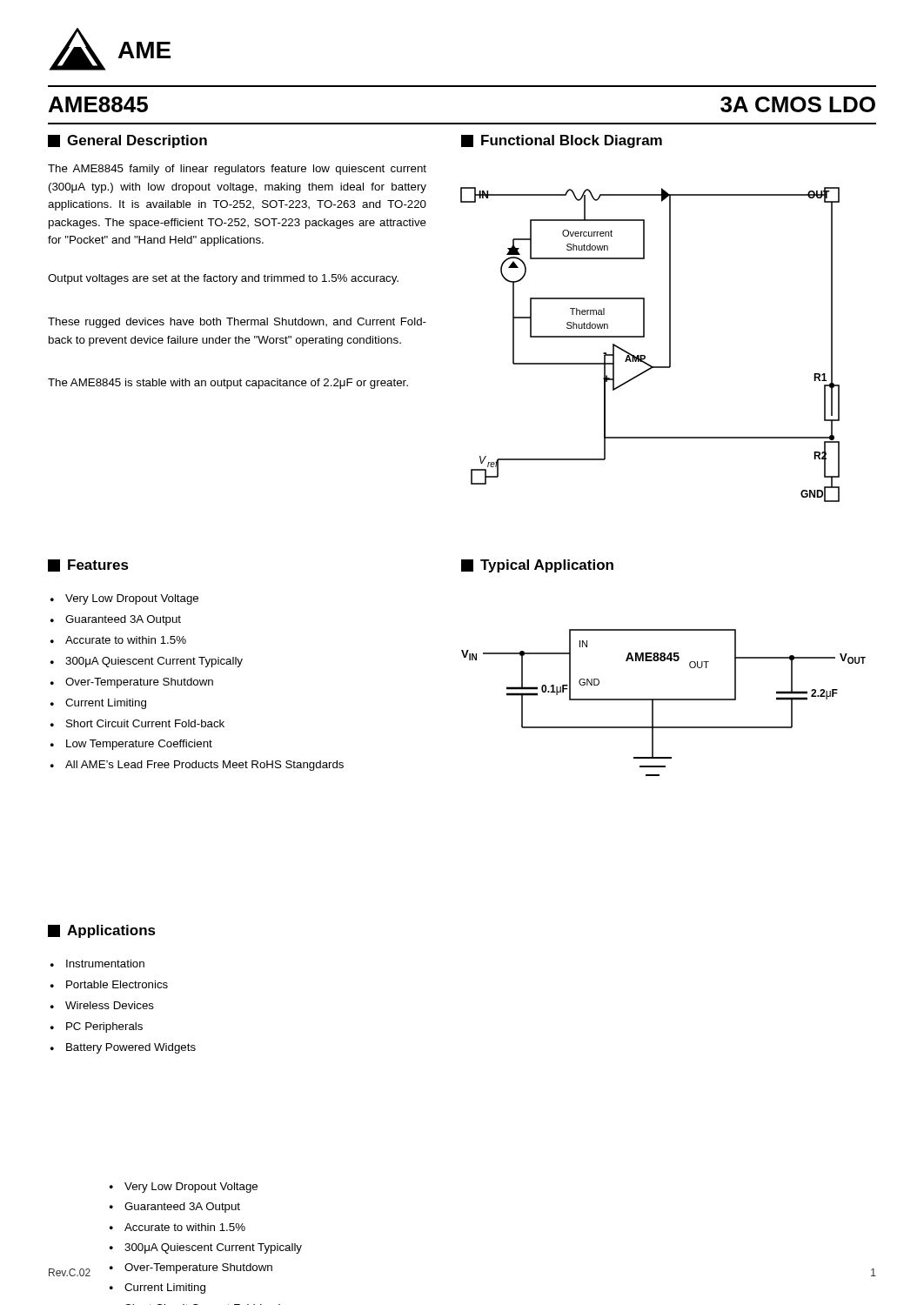The image size is (924, 1305).
Task: Find "●All AME’s Lead Free Products Meet RoHS Stangdards" on this page
Action: (x=197, y=766)
